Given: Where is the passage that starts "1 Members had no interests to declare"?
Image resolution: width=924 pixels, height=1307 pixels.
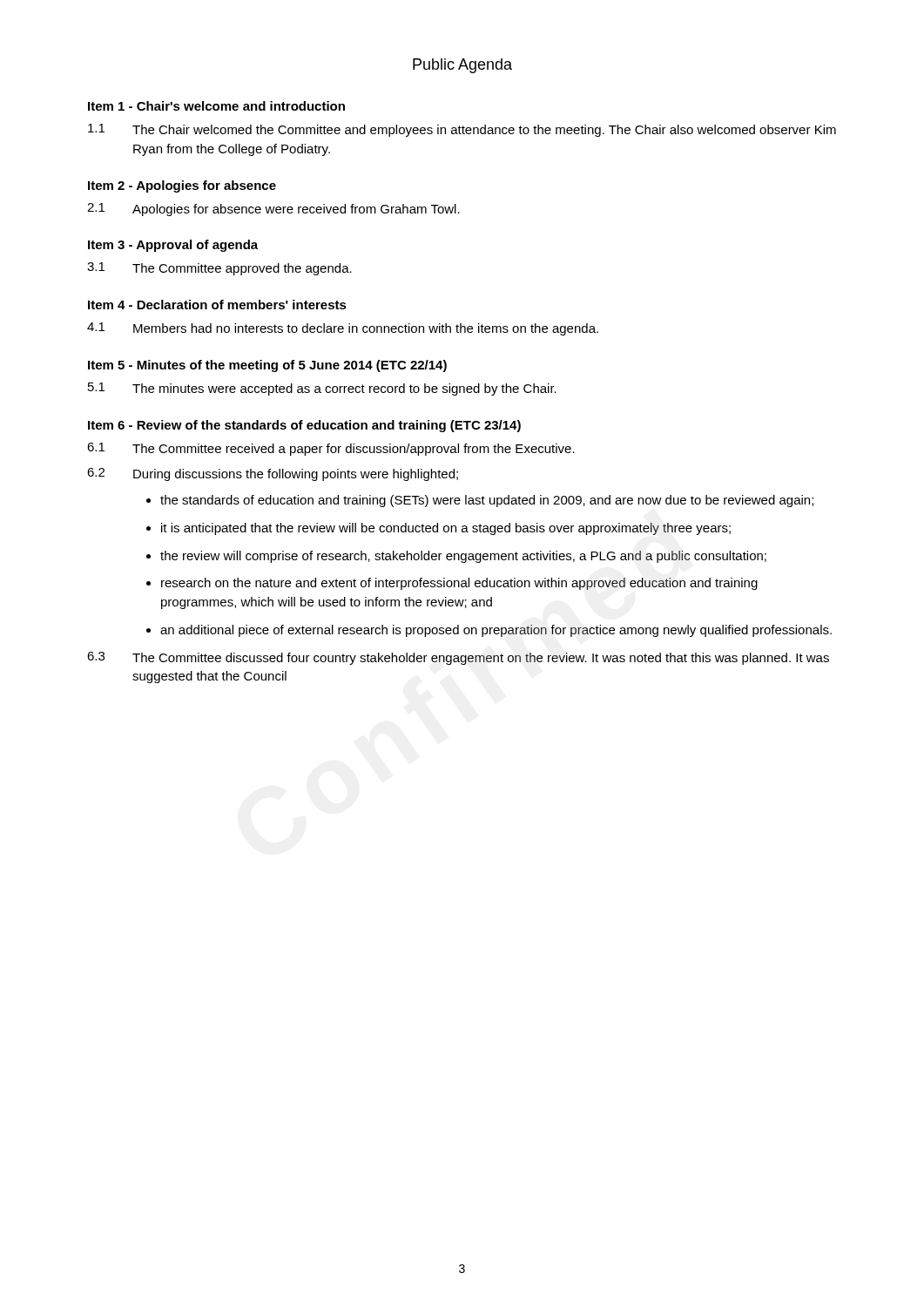Looking at the screenshot, I should (x=462, y=328).
